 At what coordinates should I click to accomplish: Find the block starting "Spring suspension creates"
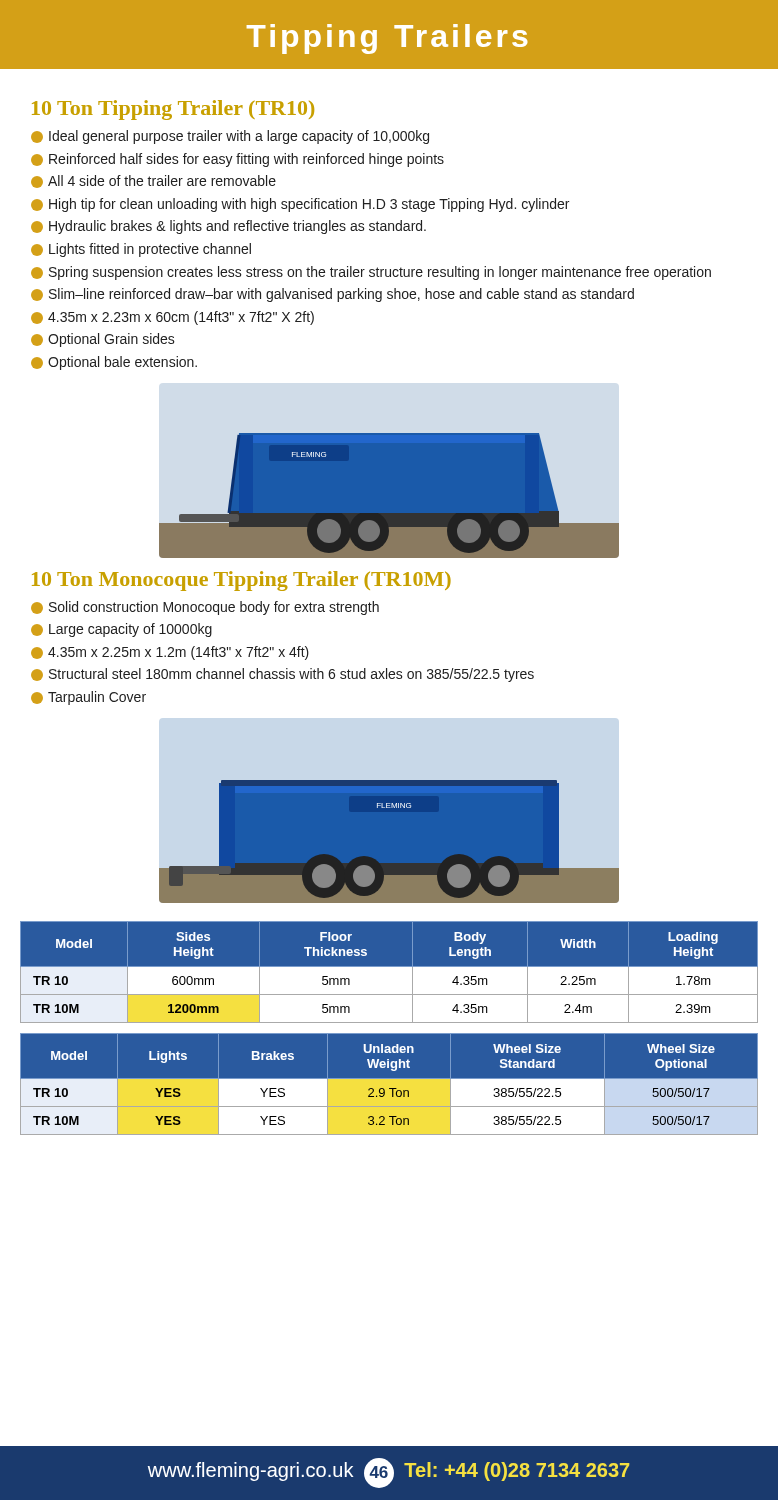pyautogui.click(x=389, y=272)
